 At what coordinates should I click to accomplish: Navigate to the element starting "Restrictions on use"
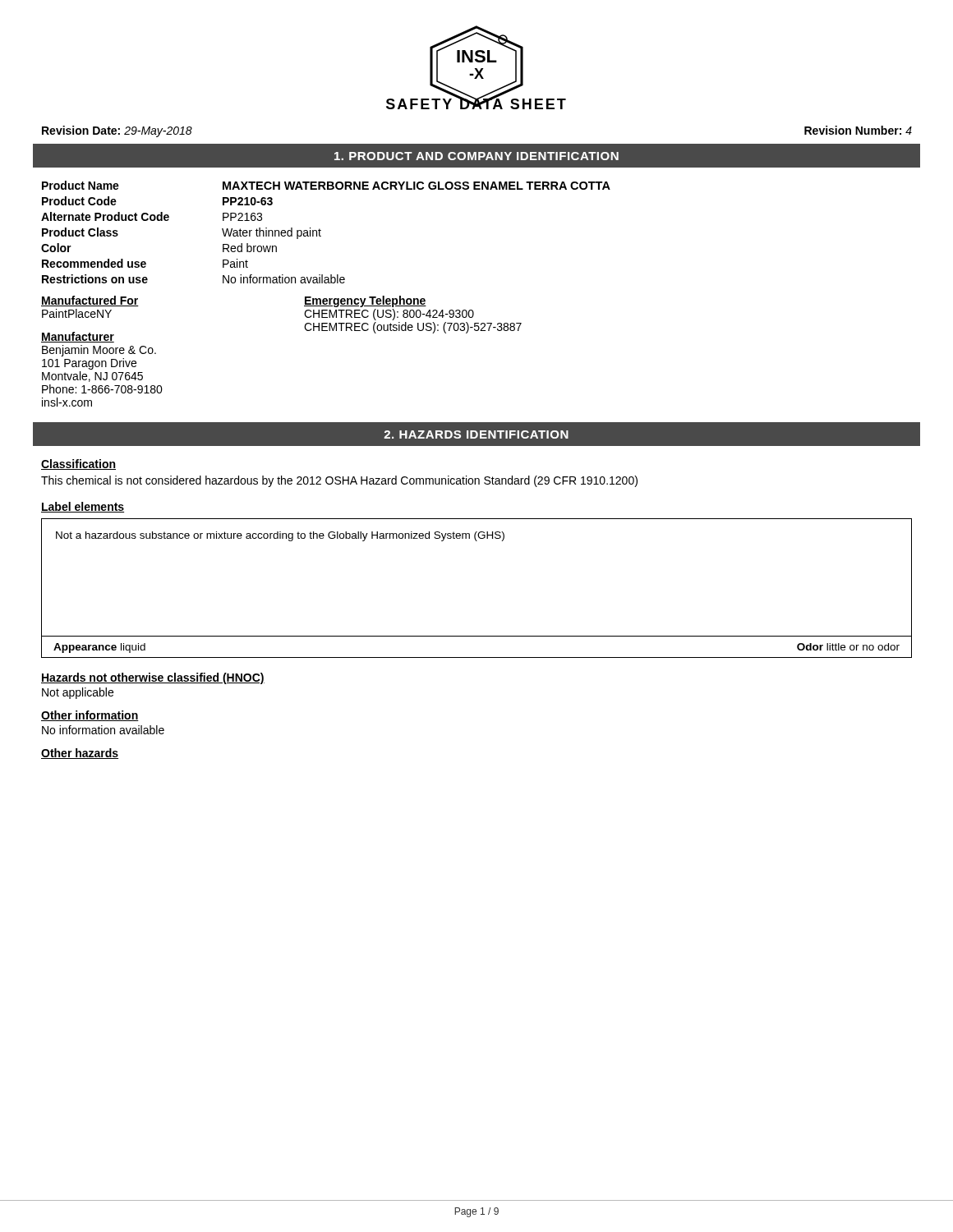click(x=97, y=278)
